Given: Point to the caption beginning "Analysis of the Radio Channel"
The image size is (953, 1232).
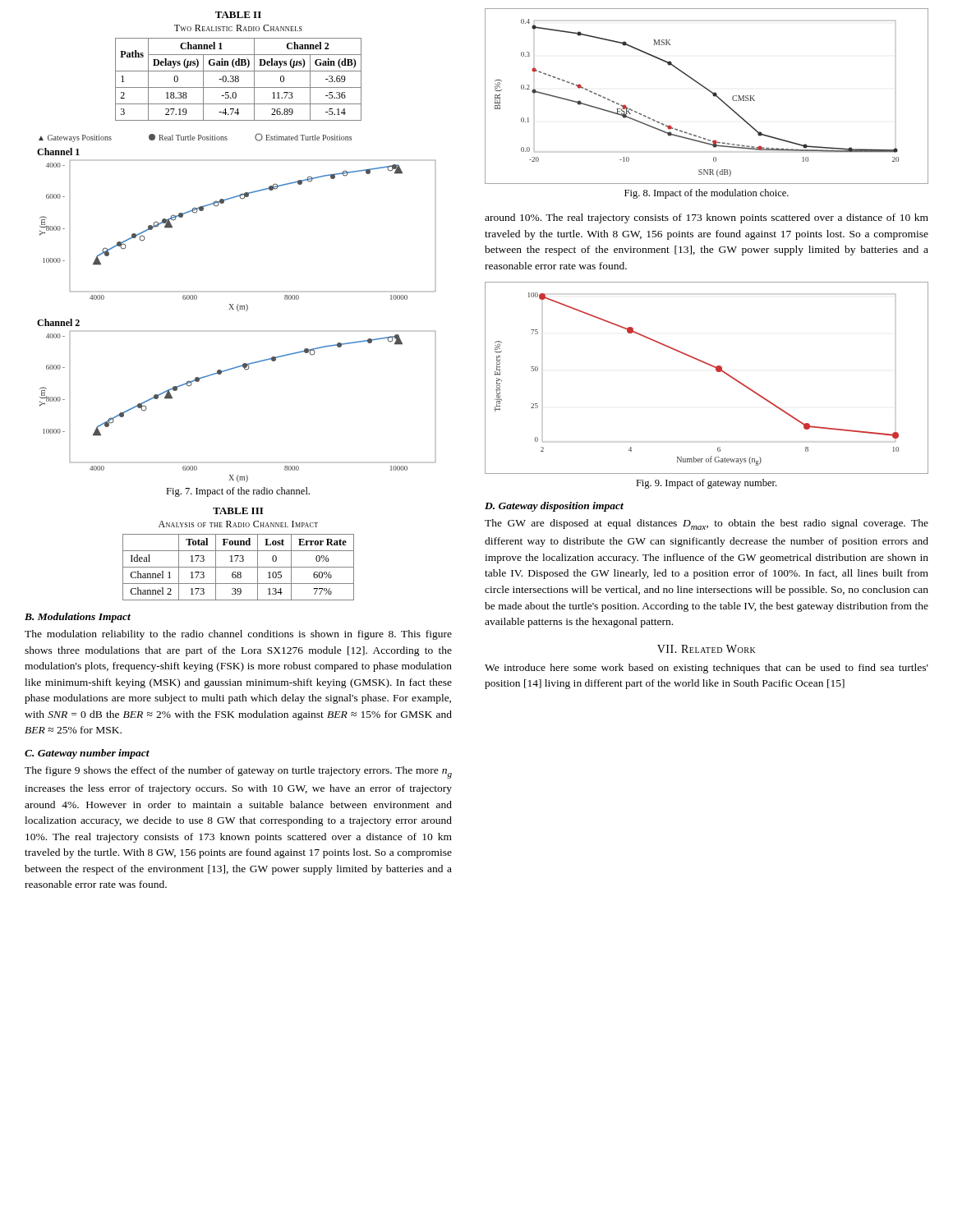Looking at the screenshot, I should coord(238,524).
